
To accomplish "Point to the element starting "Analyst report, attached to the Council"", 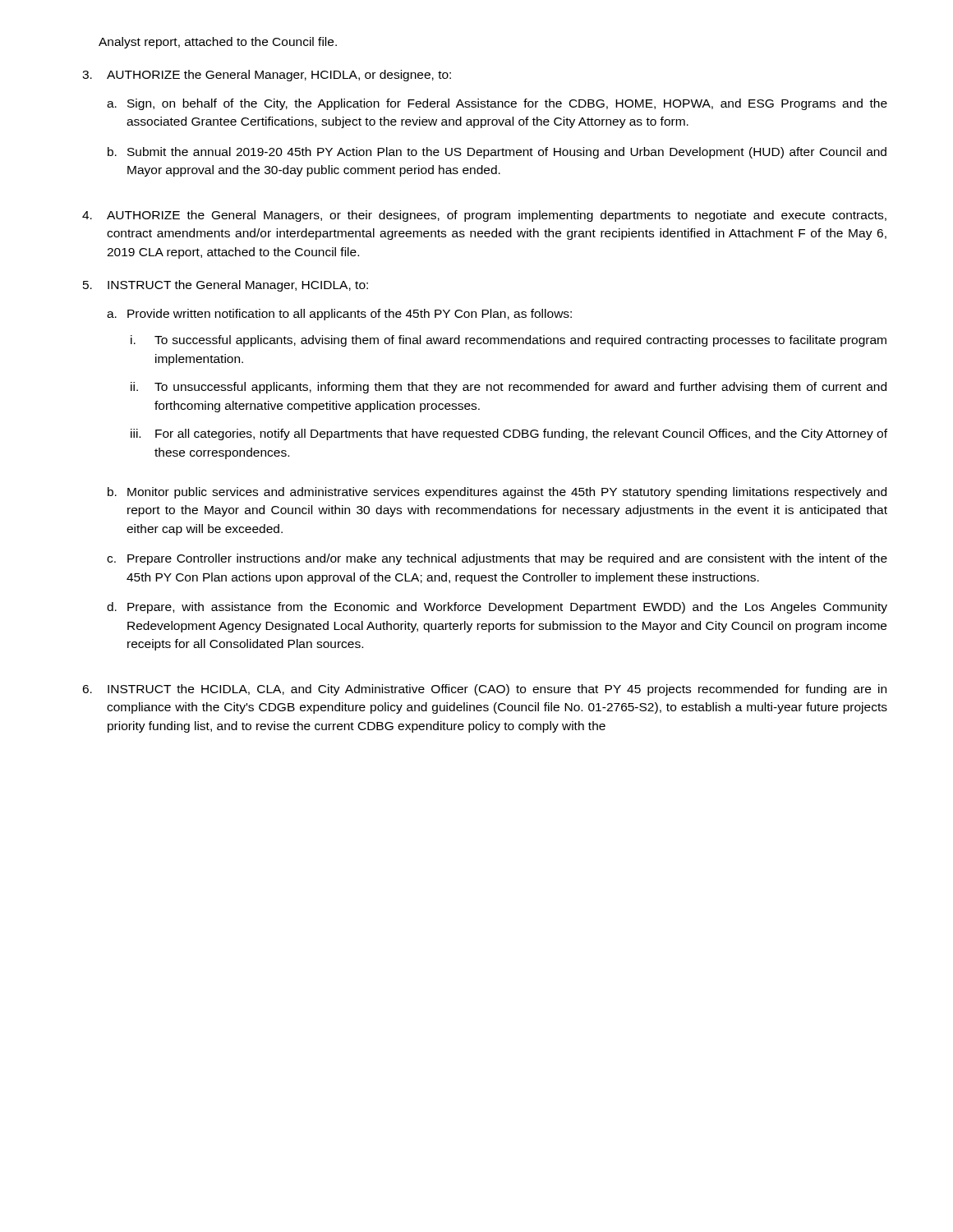I will [218, 41].
